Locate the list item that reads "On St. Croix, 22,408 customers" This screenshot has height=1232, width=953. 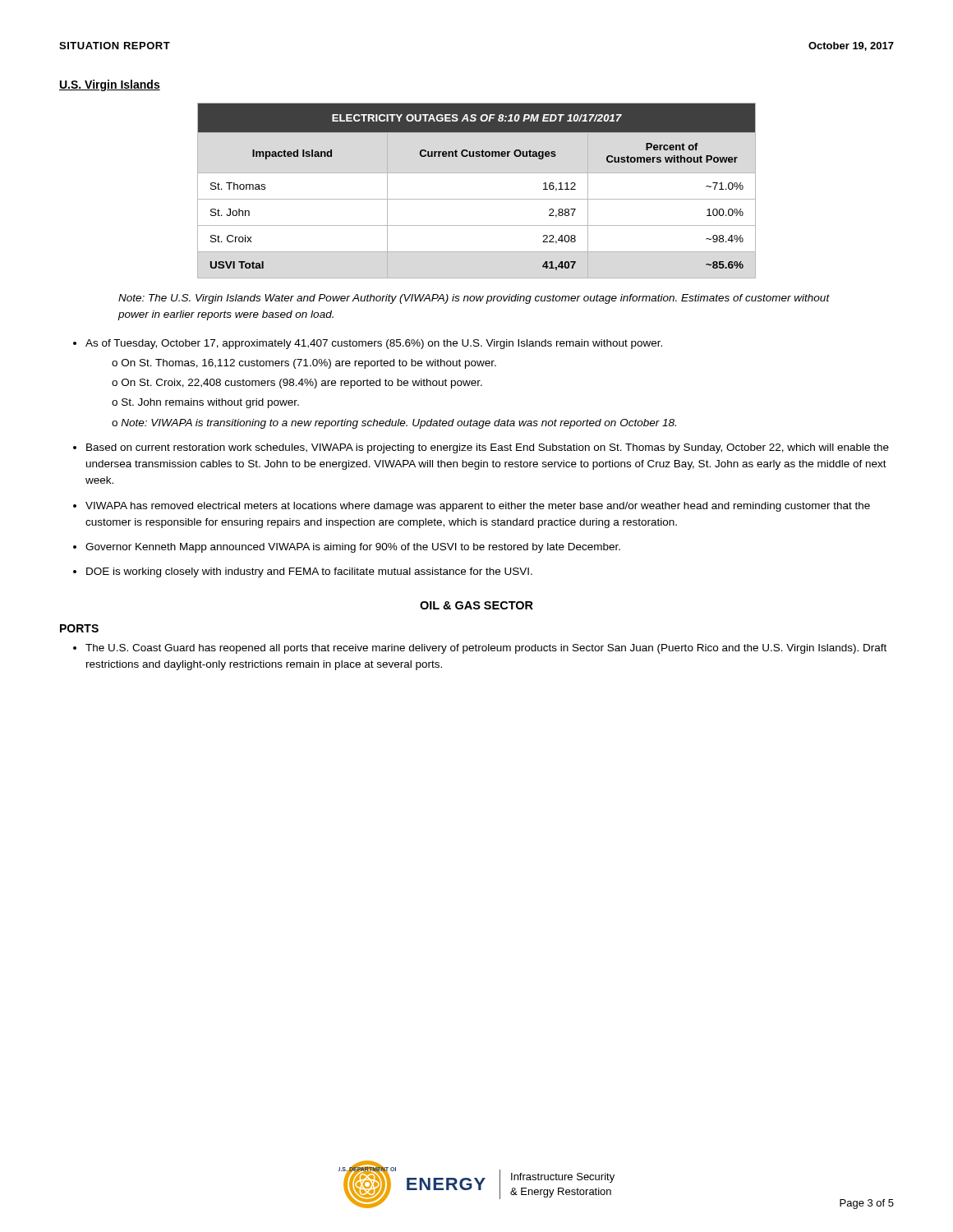[x=302, y=382]
